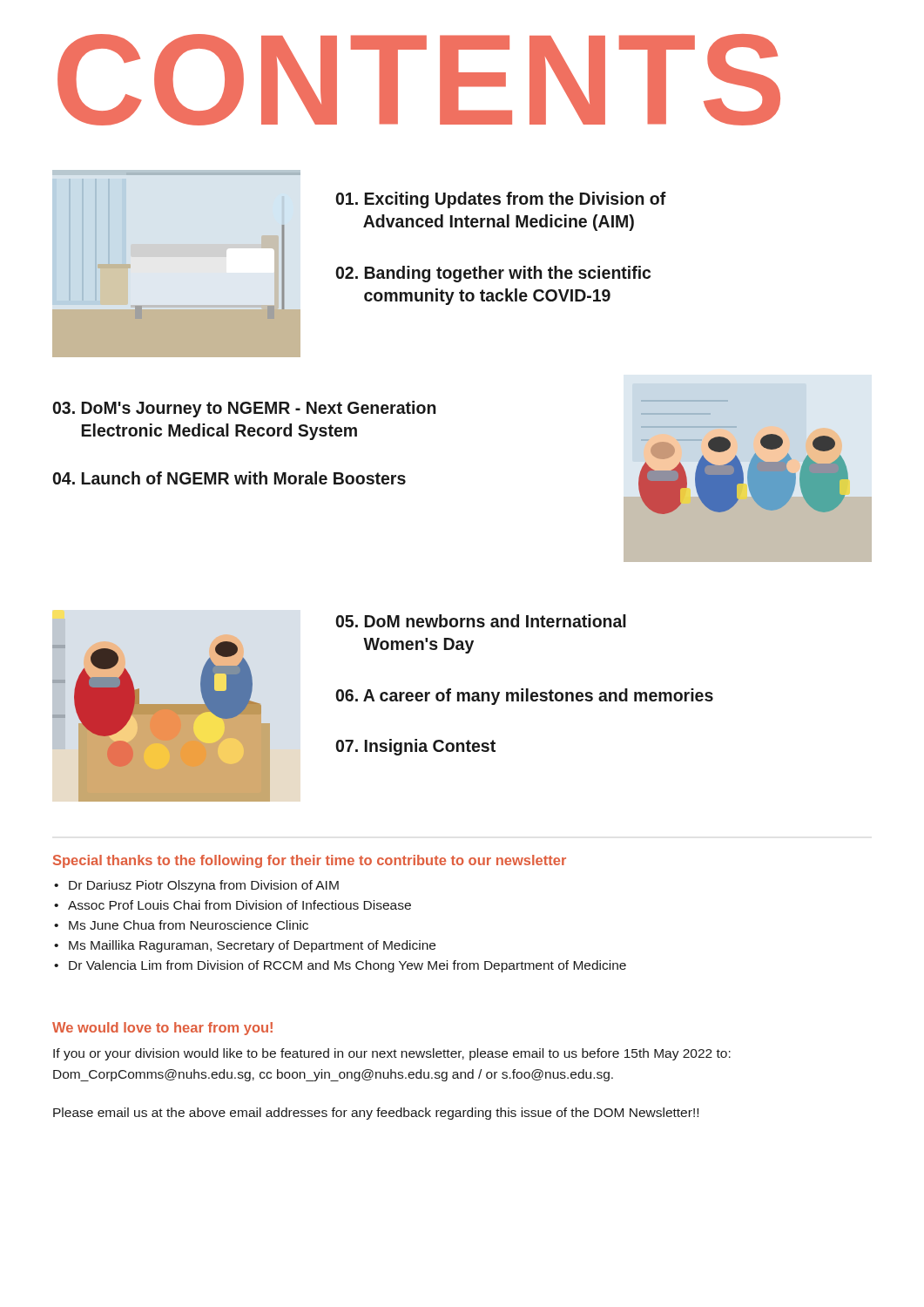This screenshot has height=1307, width=924.
Task: Point to the block beginning "02. Banding together with"
Action: [x=605, y=284]
